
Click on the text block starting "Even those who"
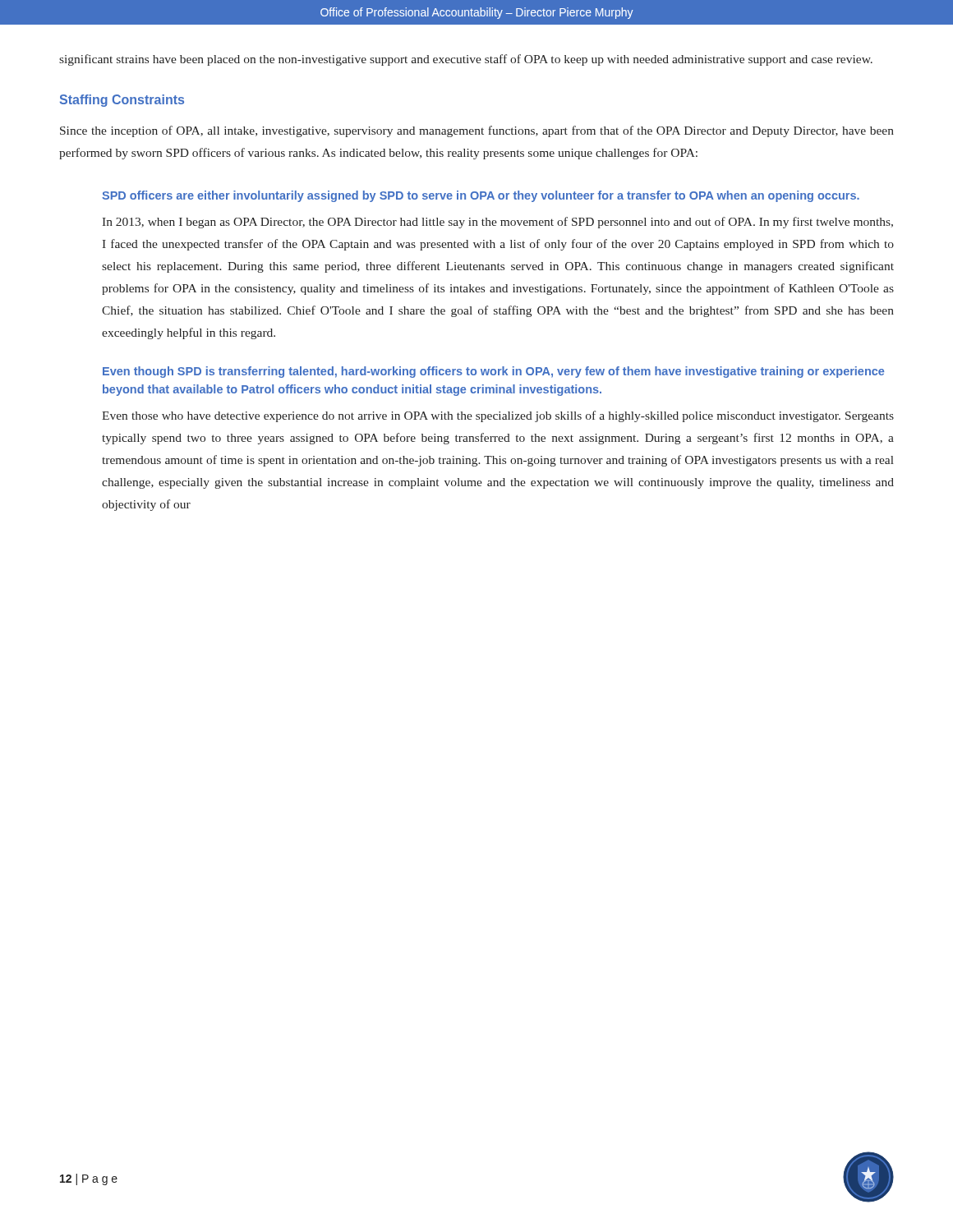point(498,459)
